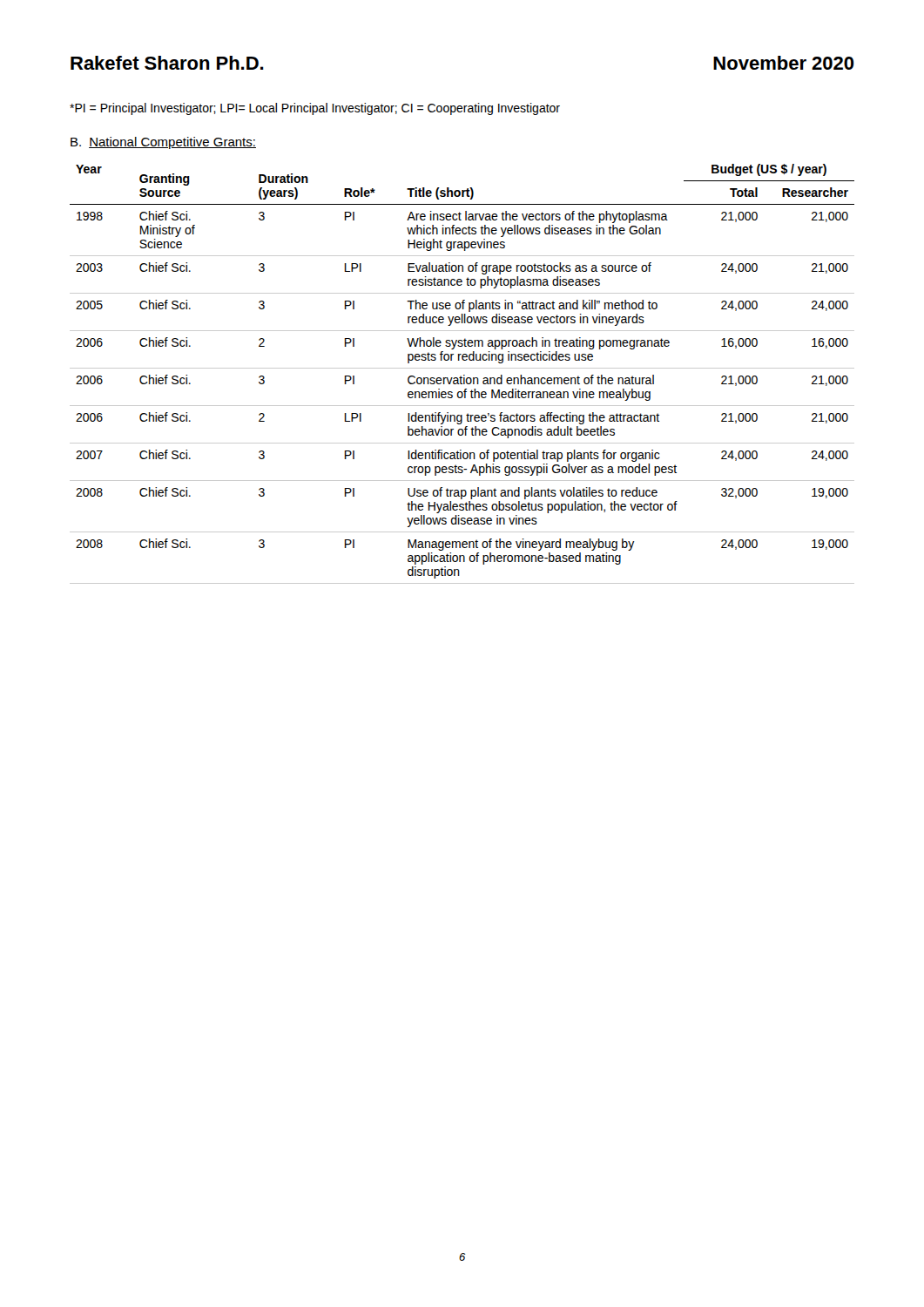
Task: Select the table
Action: [462, 371]
